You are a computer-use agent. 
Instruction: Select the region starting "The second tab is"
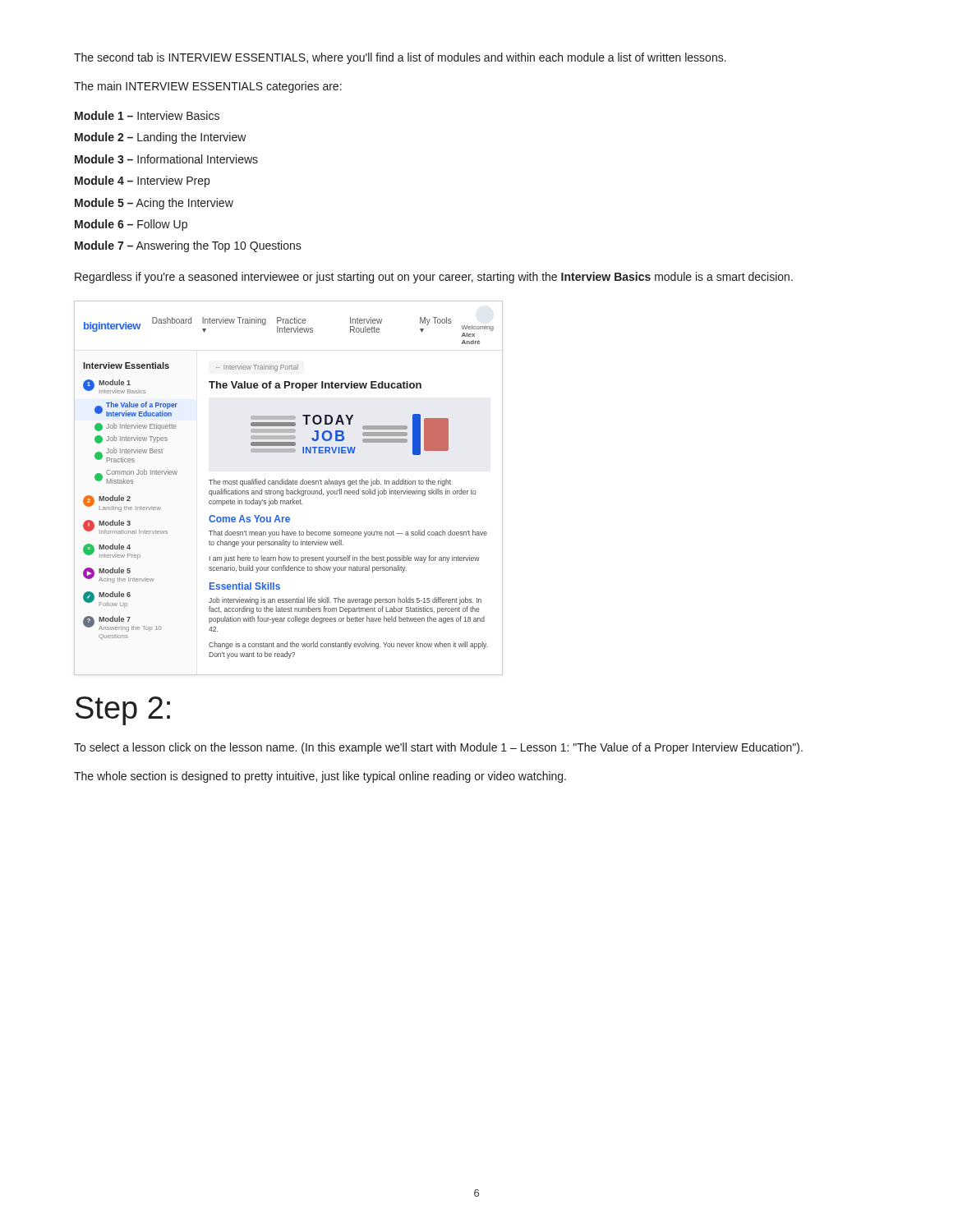(400, 57)
